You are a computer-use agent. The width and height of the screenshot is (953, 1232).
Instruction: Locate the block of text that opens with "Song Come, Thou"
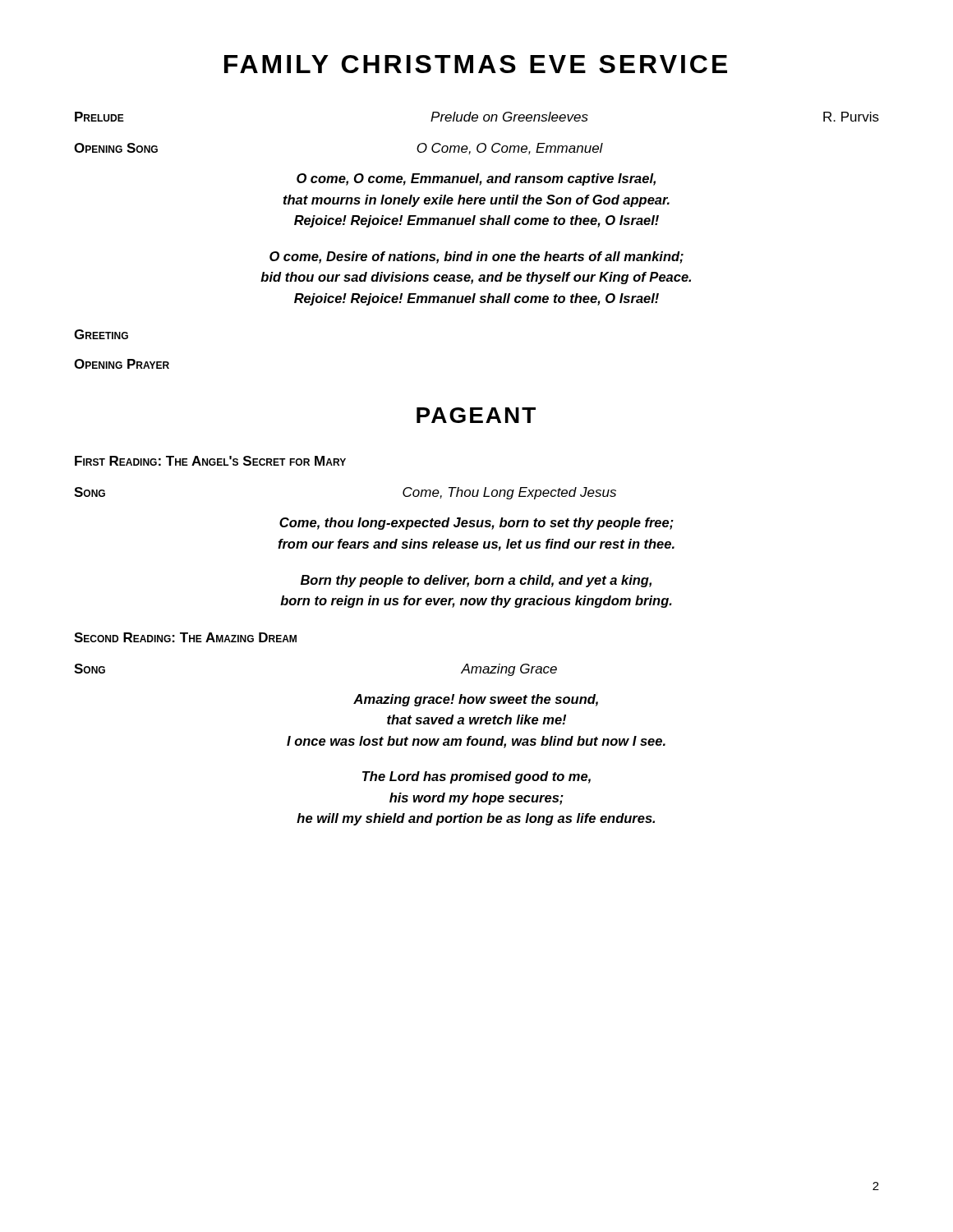[435, 493]
